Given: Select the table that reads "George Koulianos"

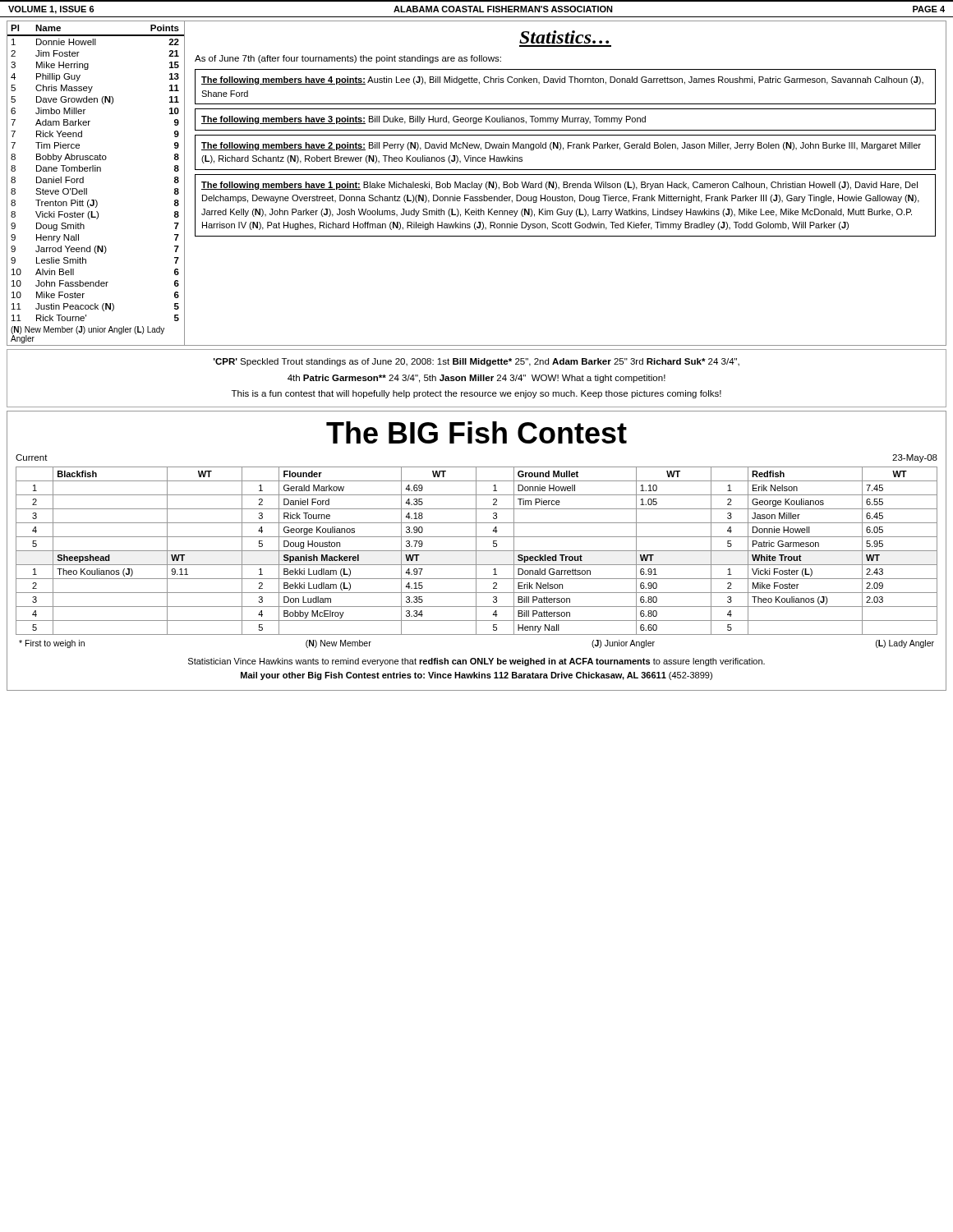Looking at the screenshot, I should tap(476, 550).
